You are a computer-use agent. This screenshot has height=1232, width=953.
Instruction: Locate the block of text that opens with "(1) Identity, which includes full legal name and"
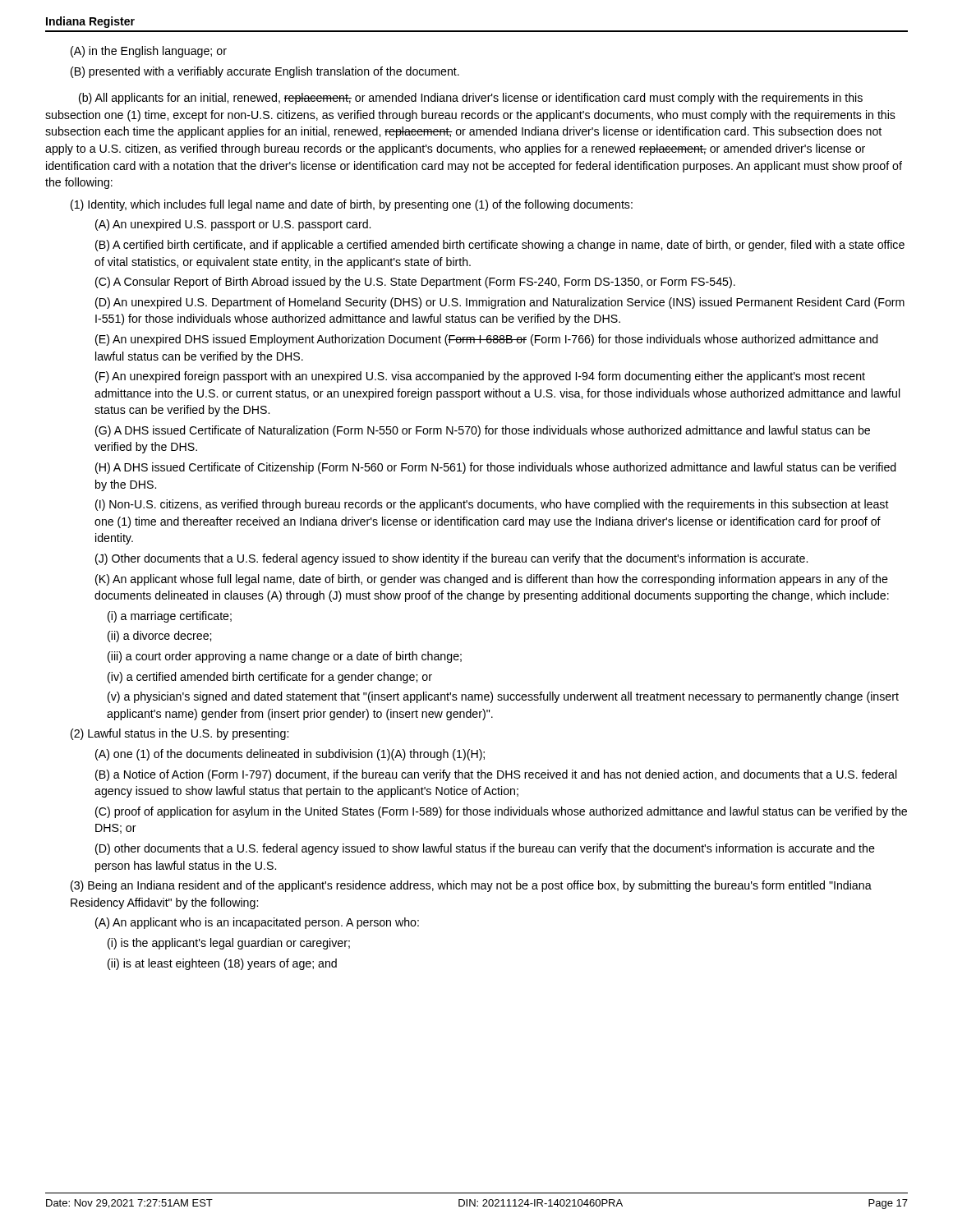click(352, 204)
